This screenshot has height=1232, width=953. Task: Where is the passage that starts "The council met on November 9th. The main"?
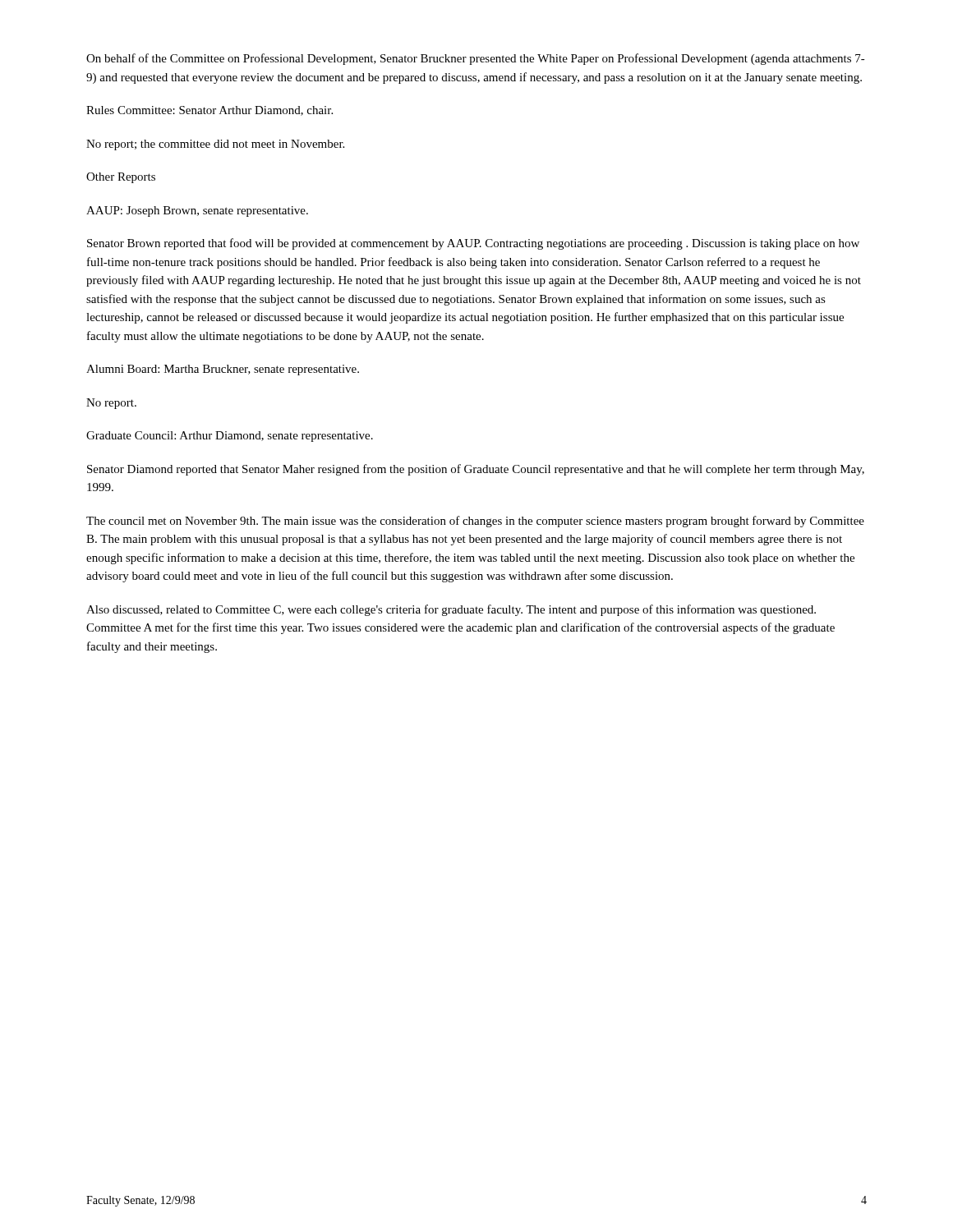[x=475, y=548]
